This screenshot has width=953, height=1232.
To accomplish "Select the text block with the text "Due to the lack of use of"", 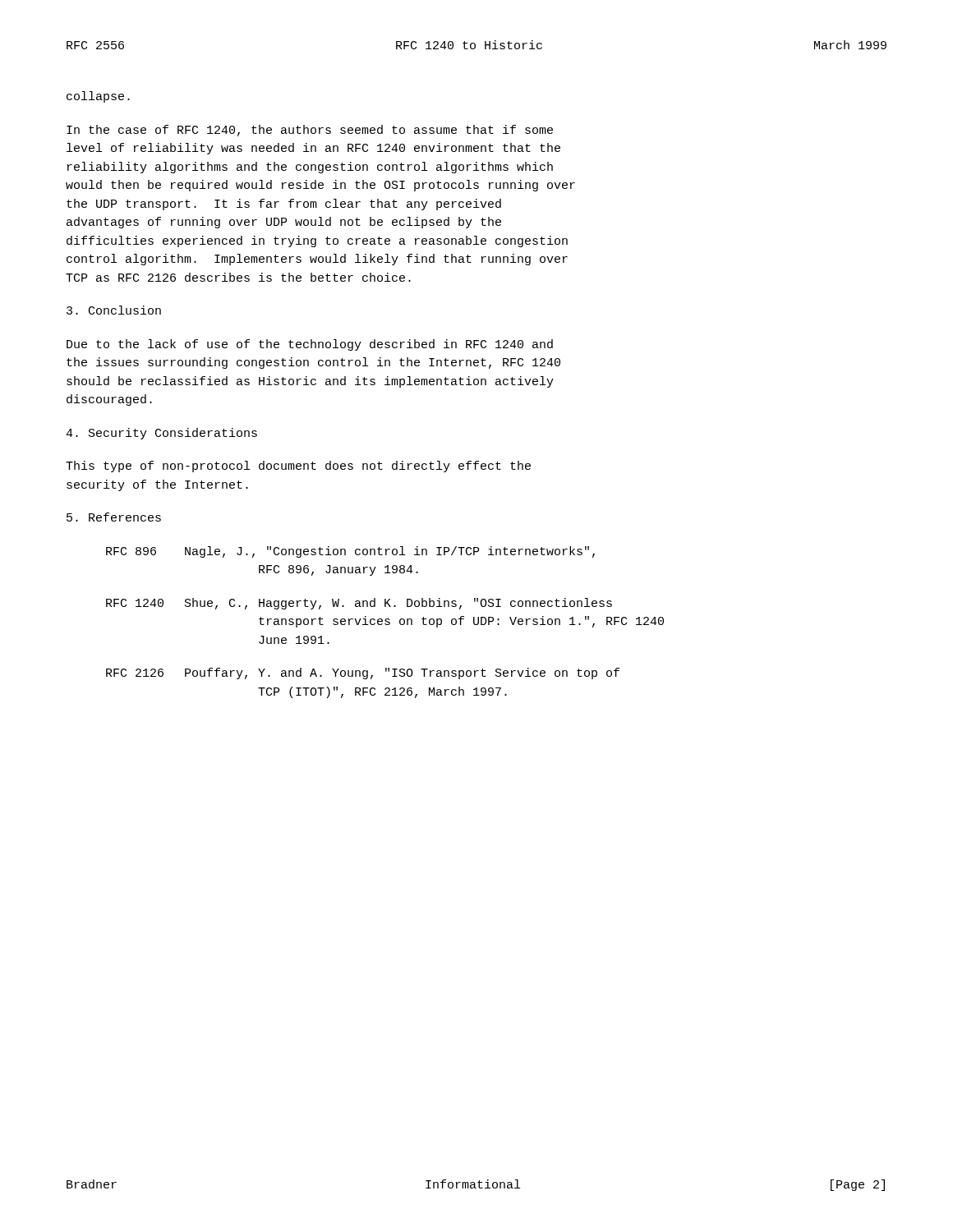I will point(313,373).
